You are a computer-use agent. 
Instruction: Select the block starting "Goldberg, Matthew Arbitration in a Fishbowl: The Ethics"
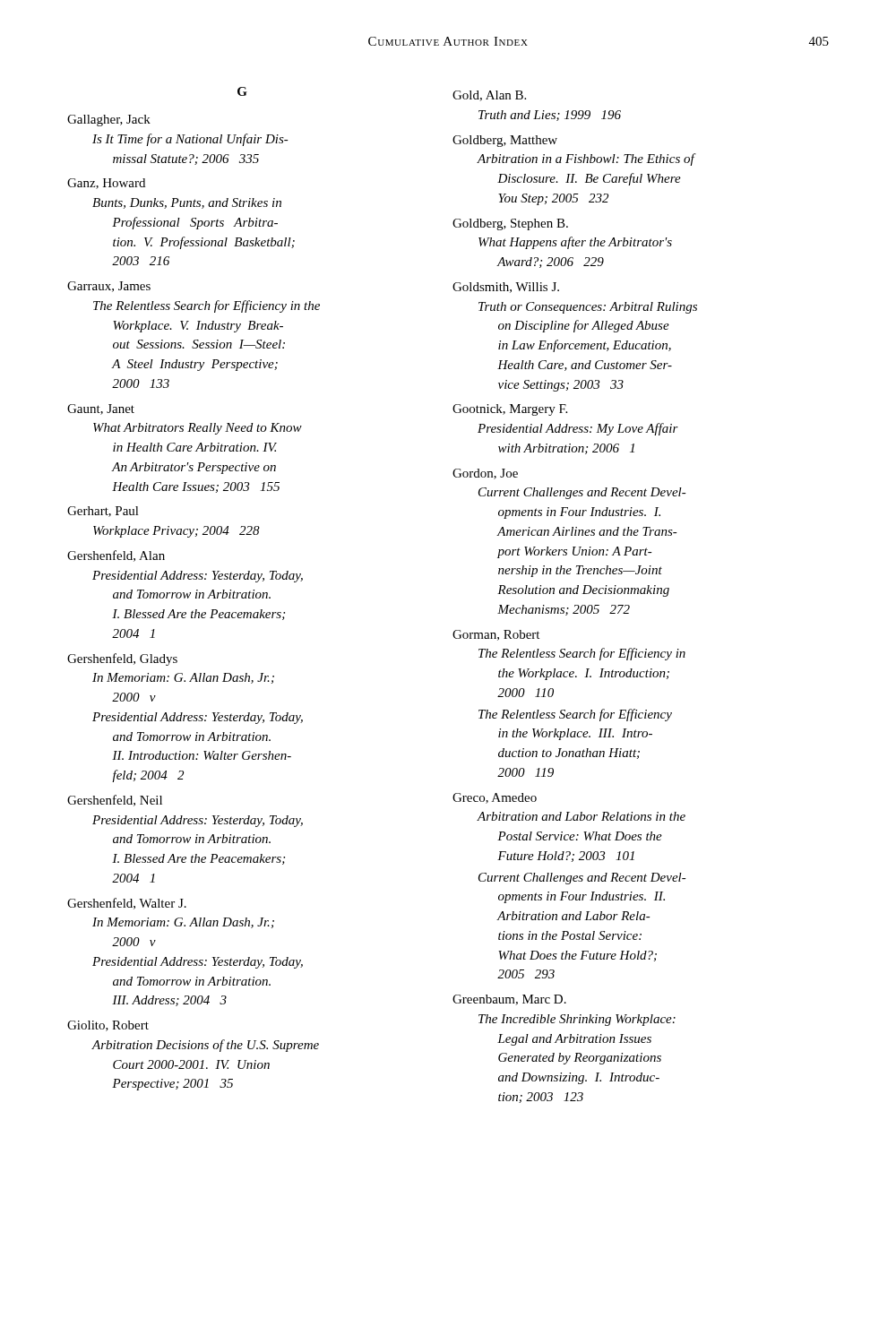tap(636, 169)
